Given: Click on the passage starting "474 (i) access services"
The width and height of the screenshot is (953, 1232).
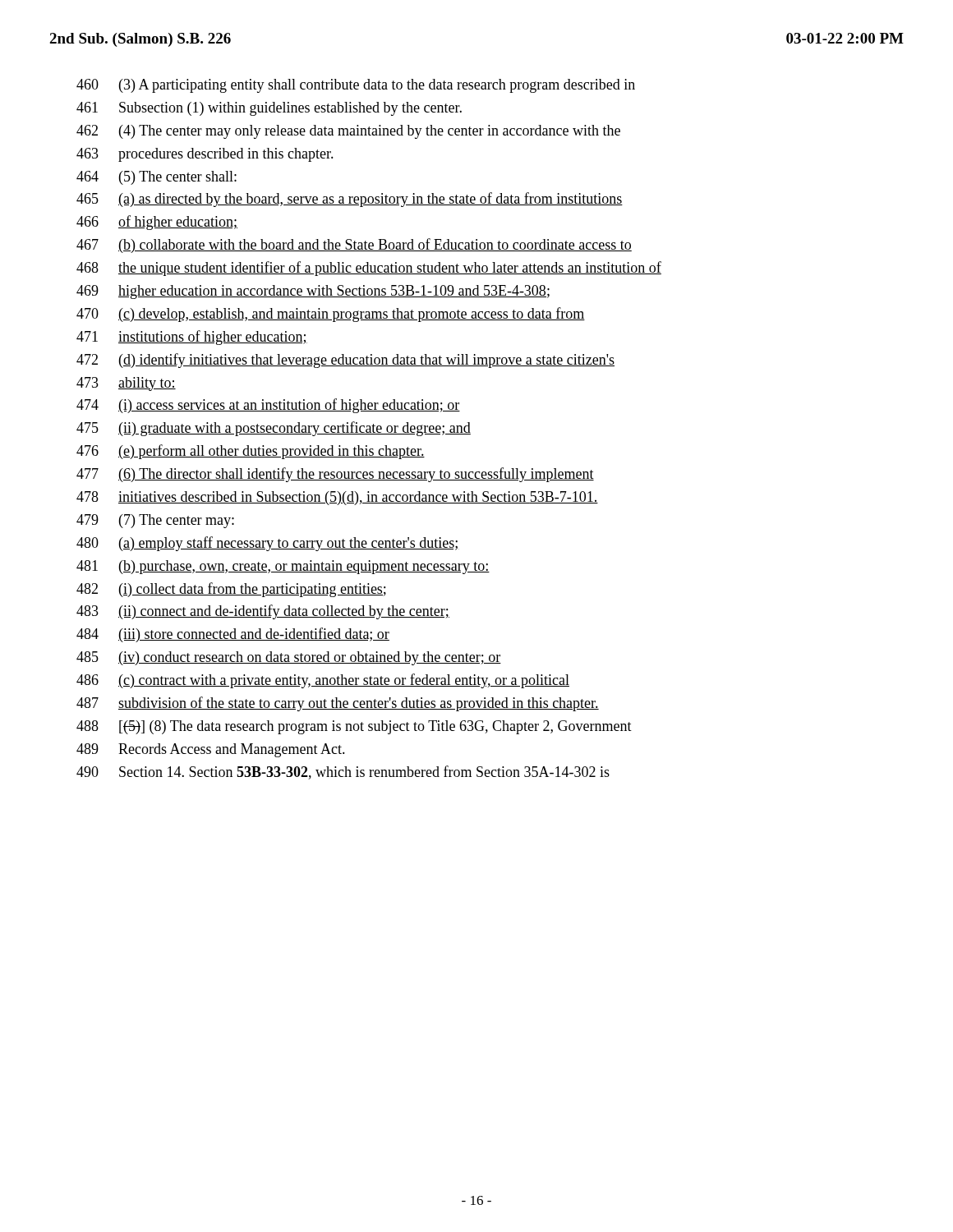Looking at the screenshot, I should (x=268, y=406).
